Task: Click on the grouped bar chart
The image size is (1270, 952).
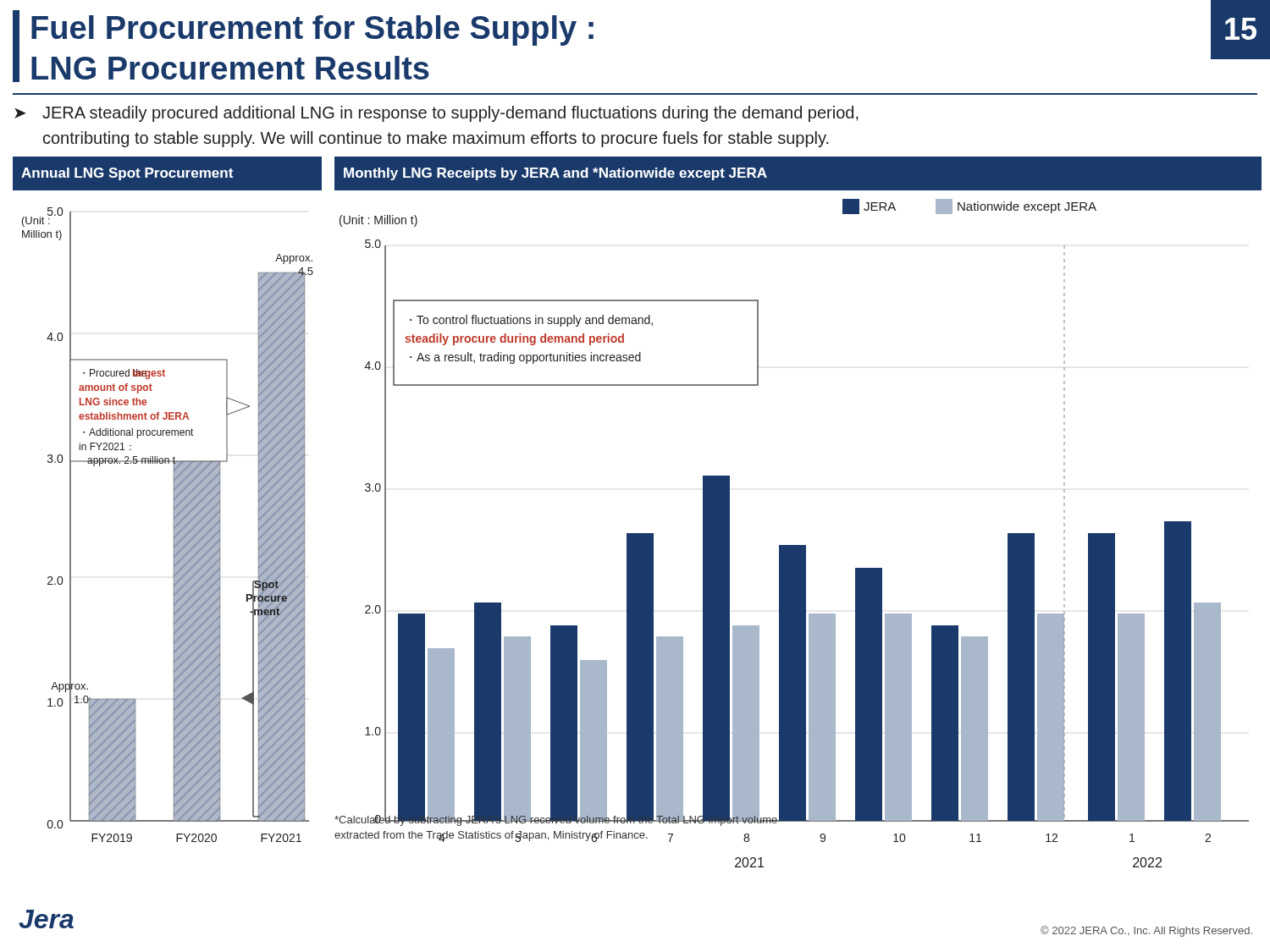Action: pyautogui.click(x=796, y=542)
